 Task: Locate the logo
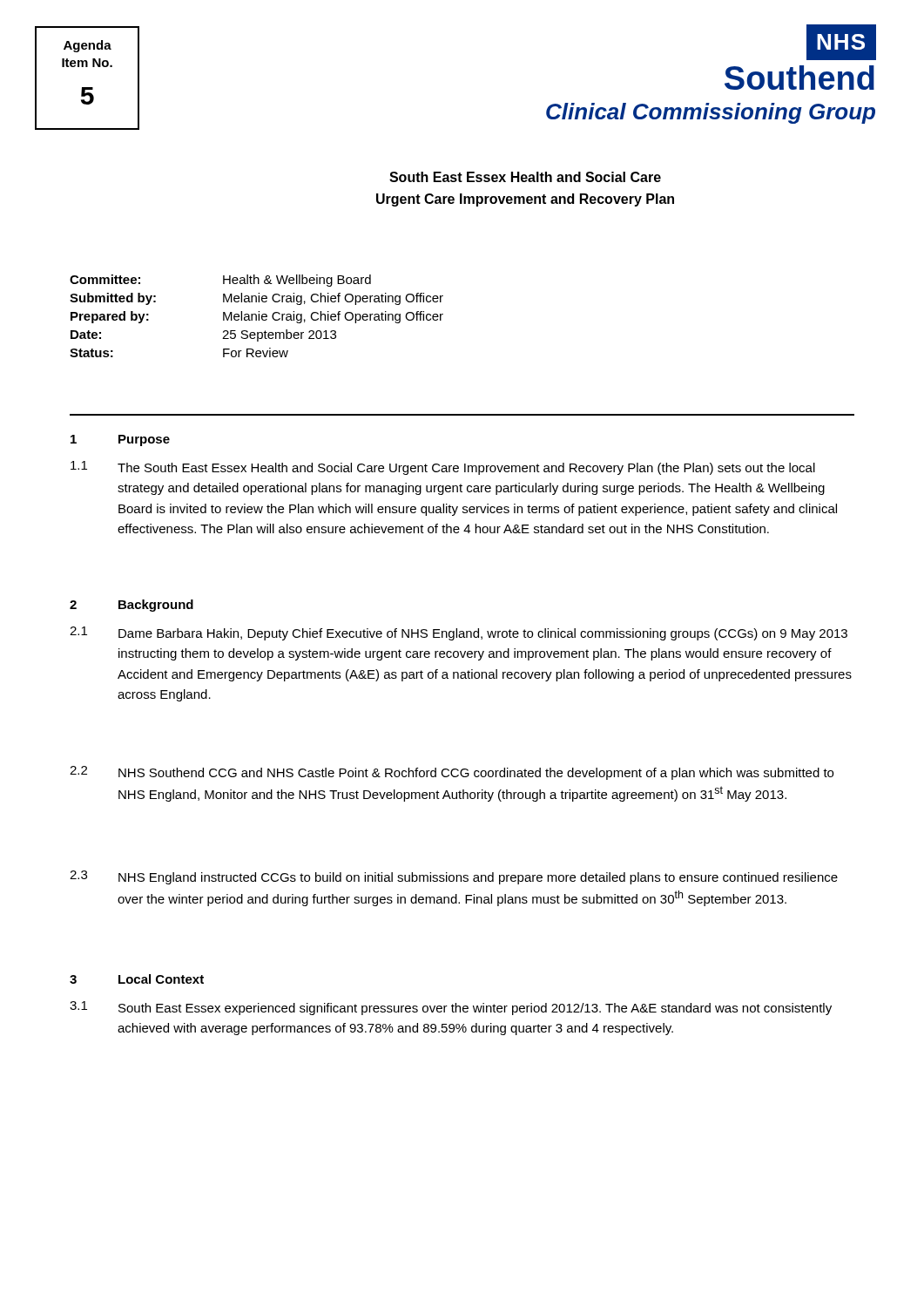pos(711,75)
